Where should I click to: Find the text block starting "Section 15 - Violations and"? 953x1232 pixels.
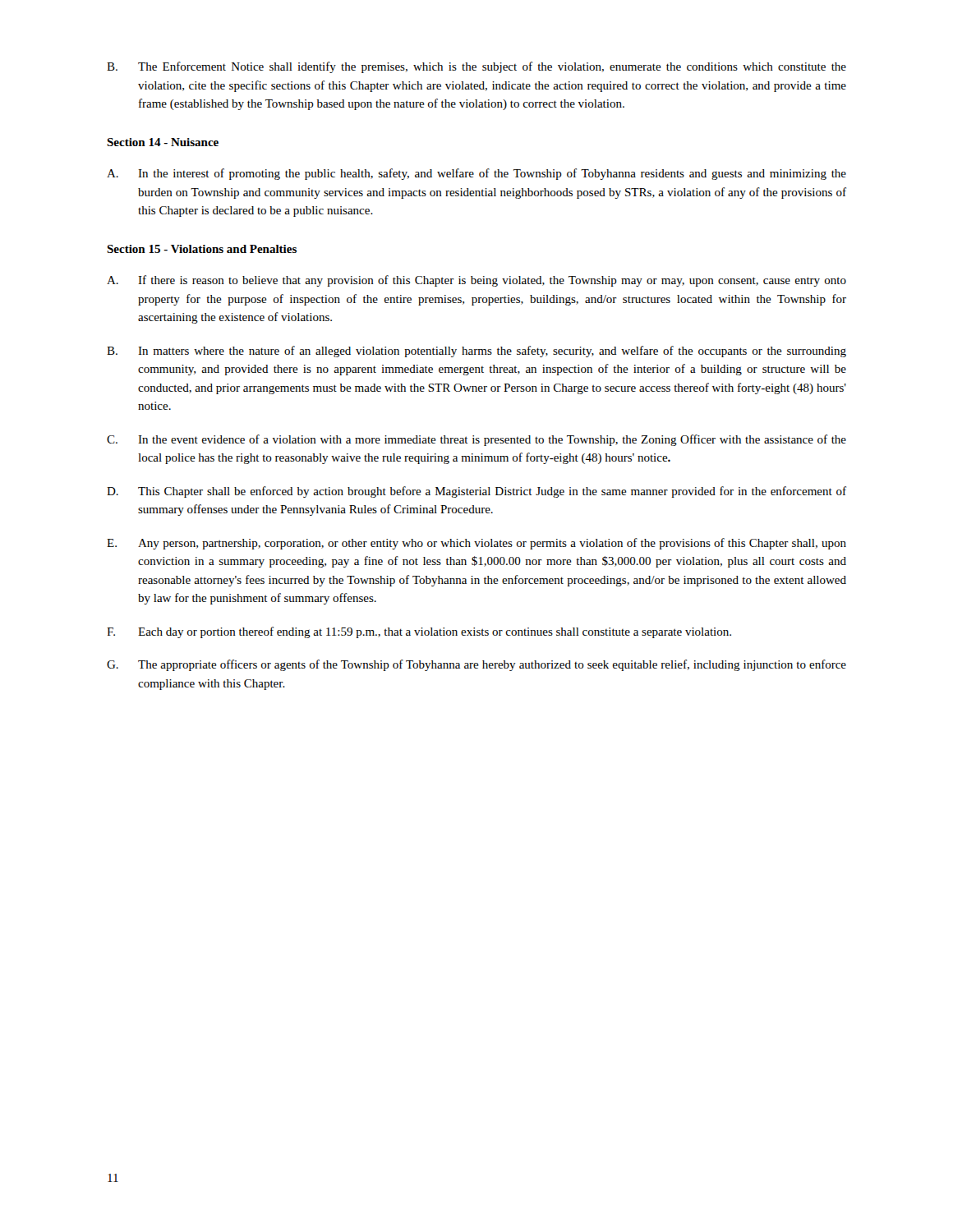(202, 248)
